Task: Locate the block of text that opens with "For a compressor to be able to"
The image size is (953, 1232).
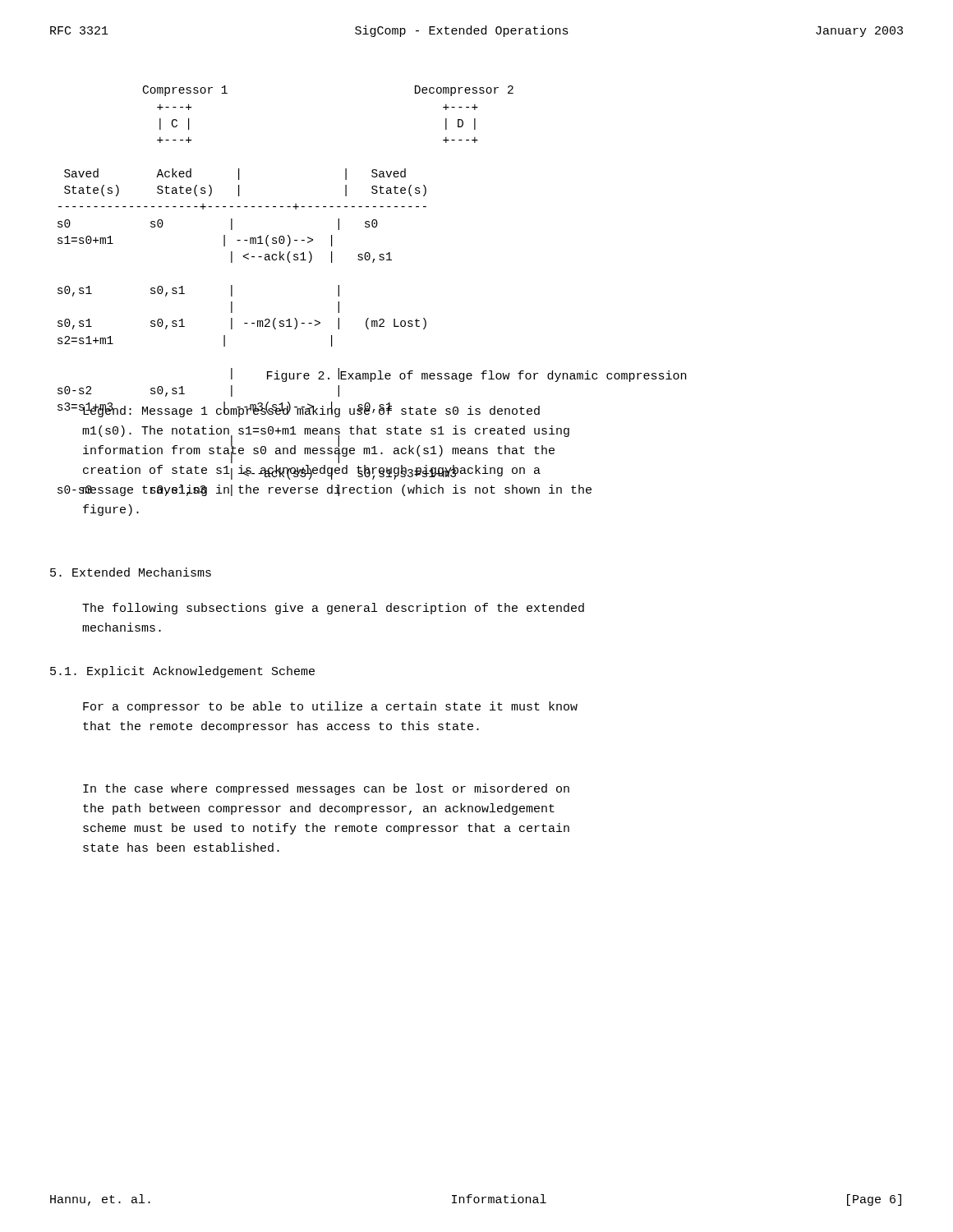Action: (330, 717)
